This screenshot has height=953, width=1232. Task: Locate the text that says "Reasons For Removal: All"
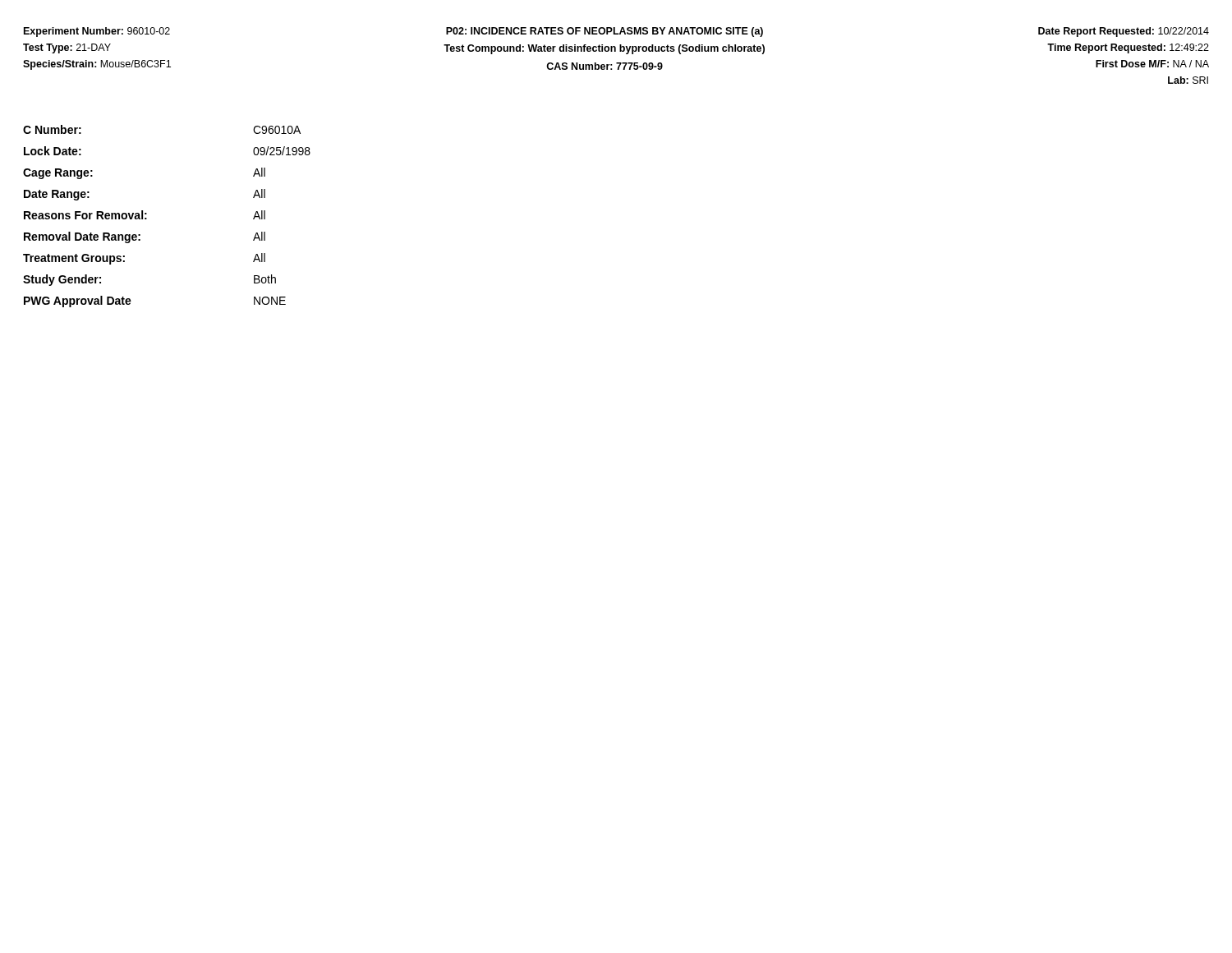click(x=144, y=215)
